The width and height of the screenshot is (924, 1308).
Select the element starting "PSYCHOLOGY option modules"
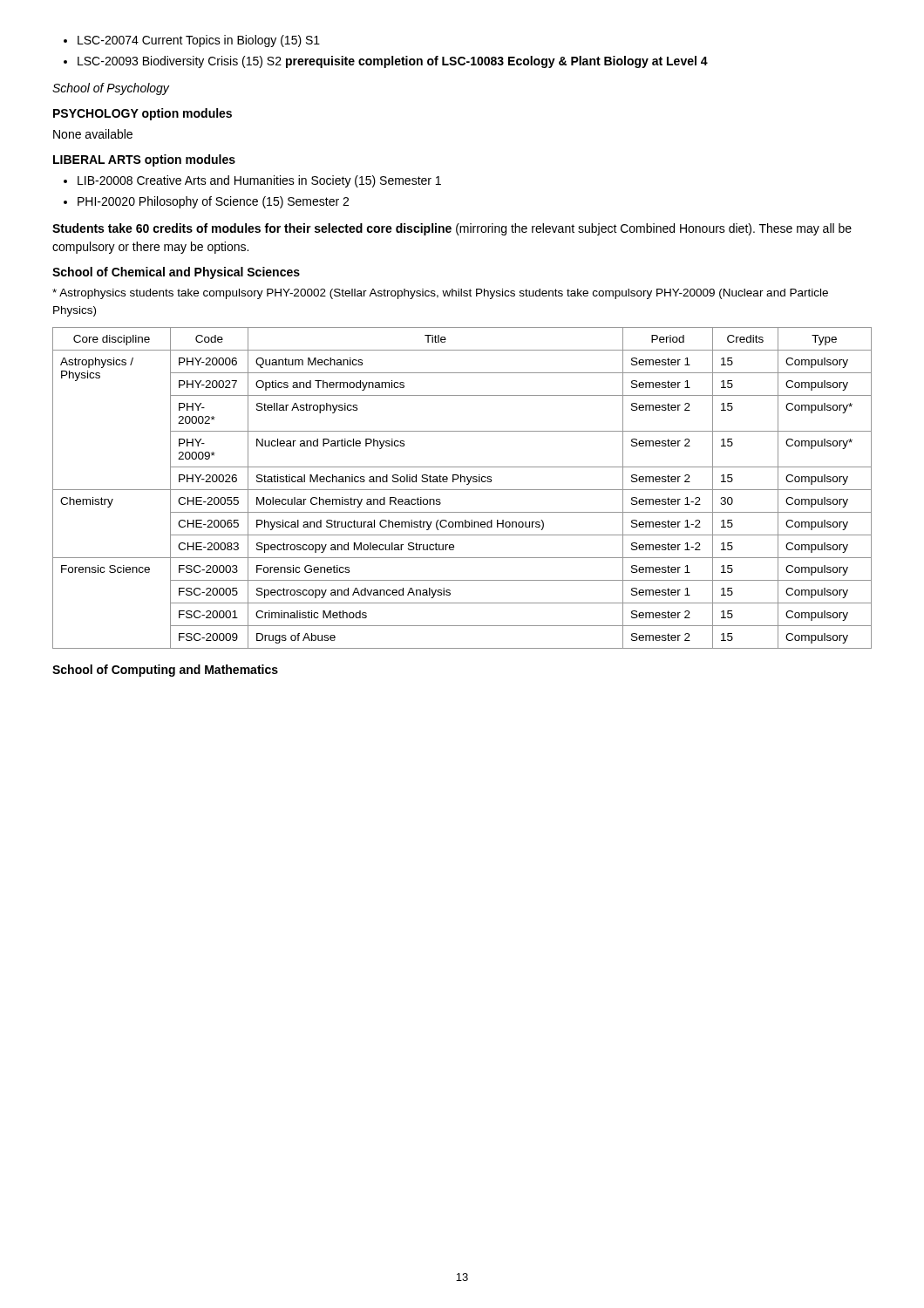coord(142,113)
